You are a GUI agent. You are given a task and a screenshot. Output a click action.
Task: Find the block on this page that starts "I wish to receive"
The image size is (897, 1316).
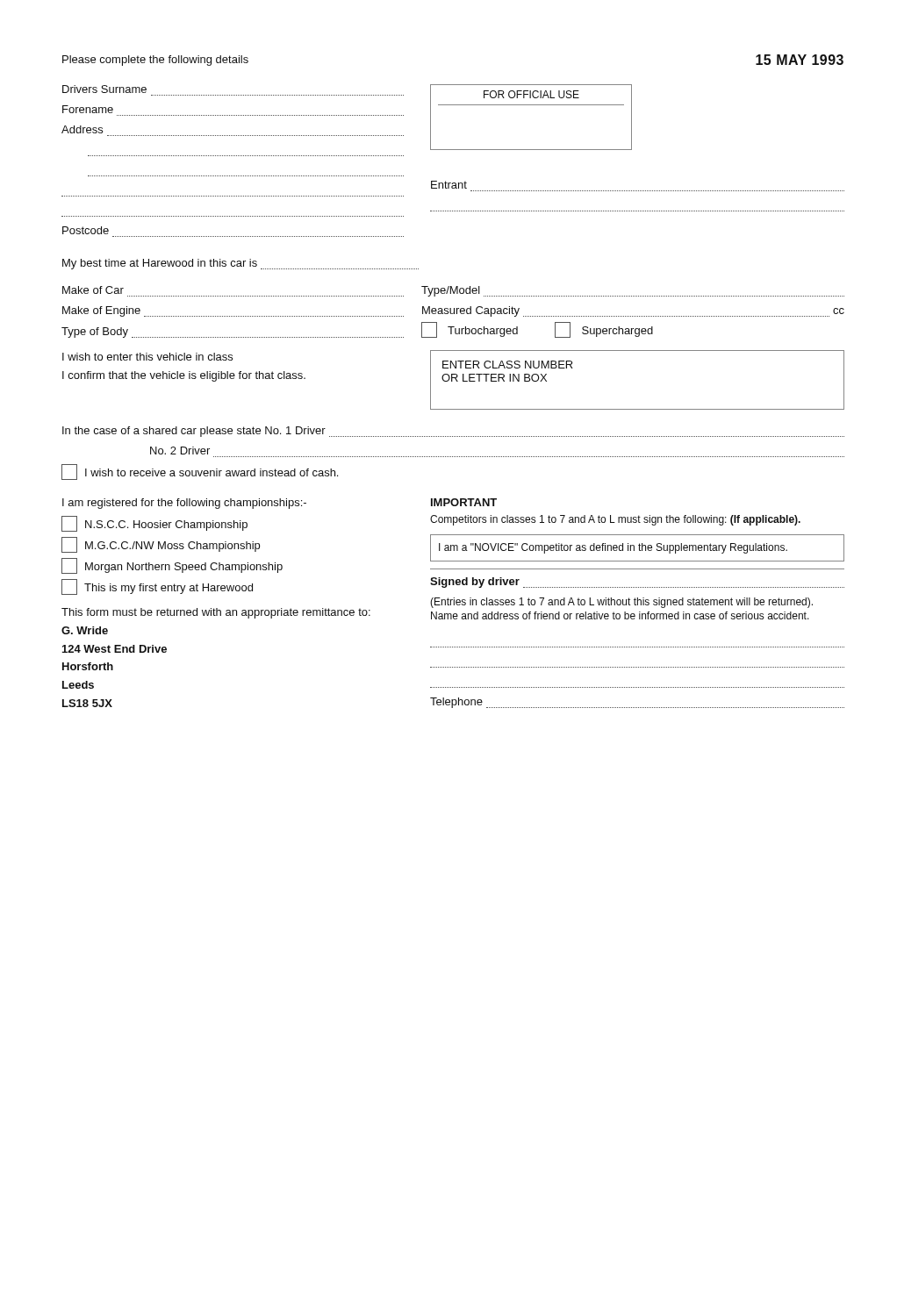(x=200, y=472)
